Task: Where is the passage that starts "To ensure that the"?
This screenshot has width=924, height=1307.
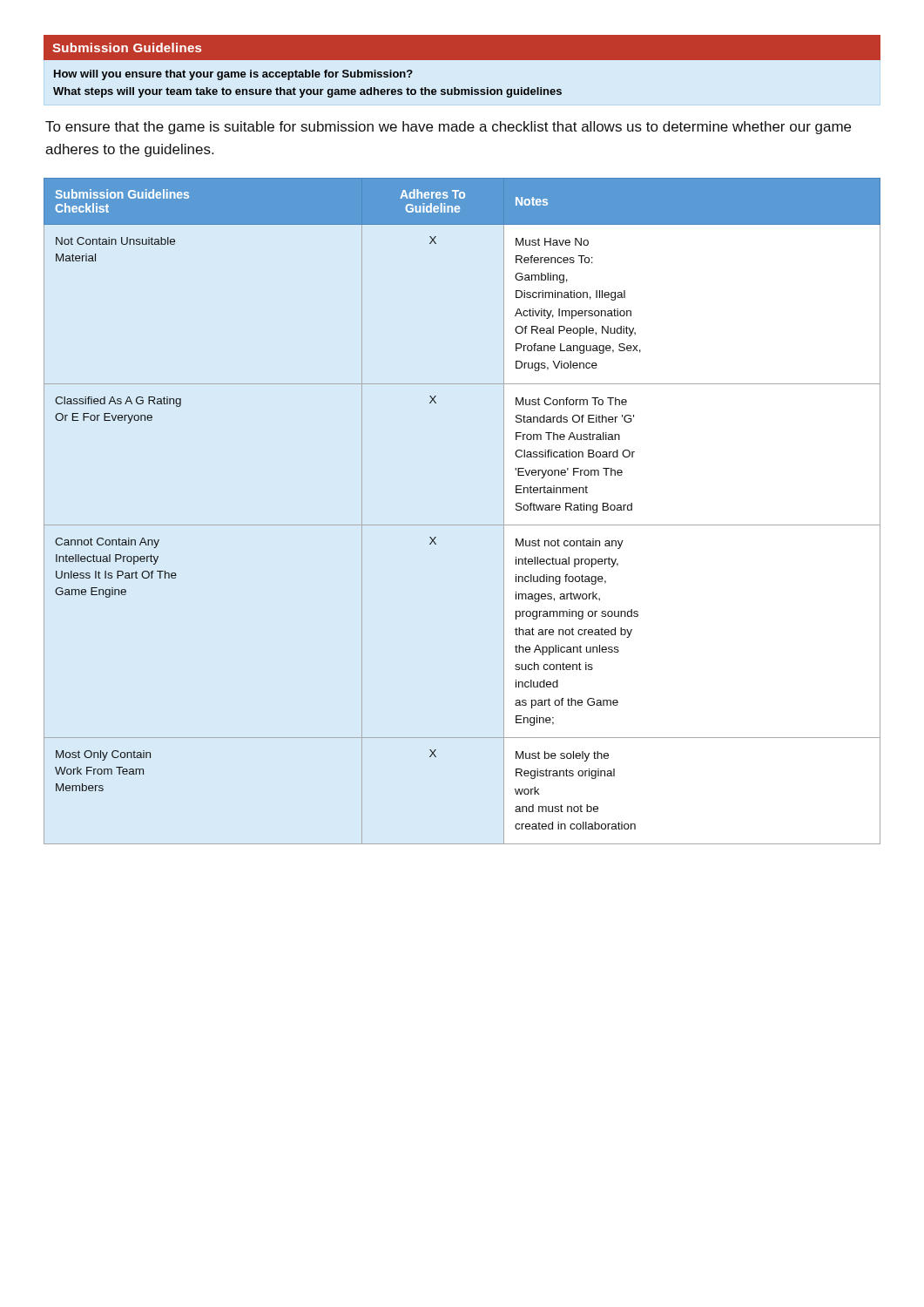Action: click(x=462, y=141)
